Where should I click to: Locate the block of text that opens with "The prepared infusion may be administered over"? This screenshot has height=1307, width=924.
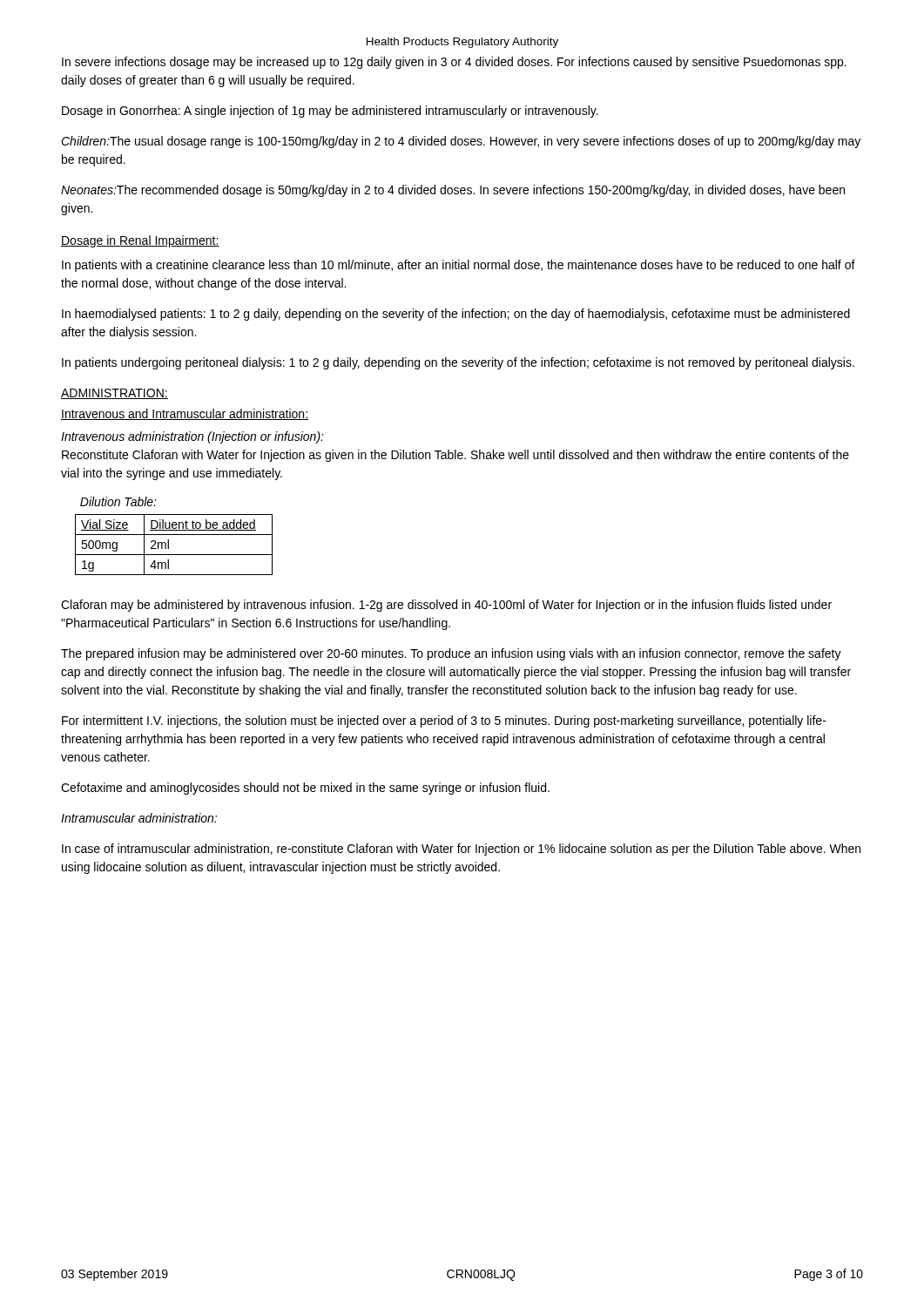(x=456, y=672)
